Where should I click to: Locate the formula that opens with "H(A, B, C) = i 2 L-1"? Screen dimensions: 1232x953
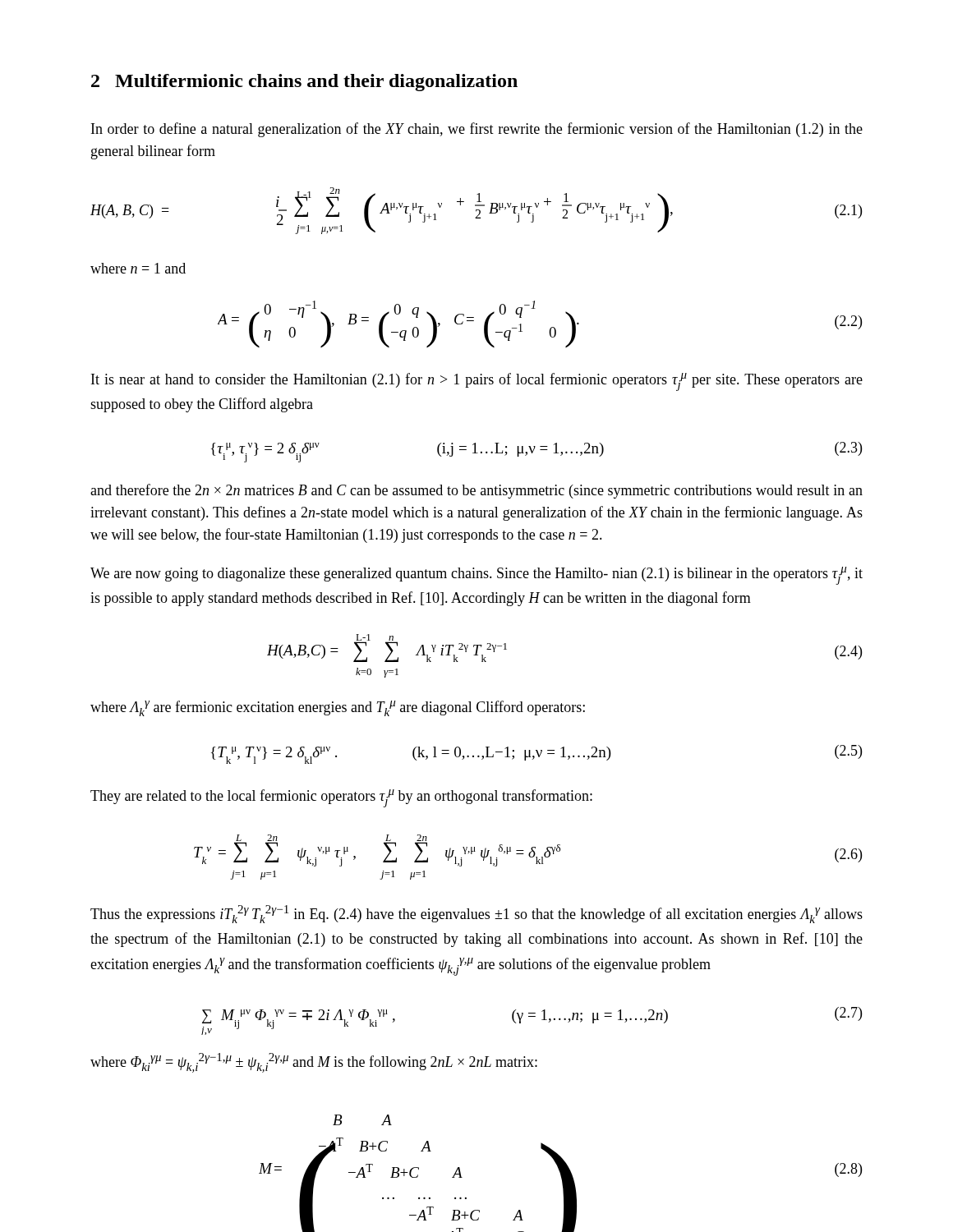pyautogui.click(x=476, y=210)
